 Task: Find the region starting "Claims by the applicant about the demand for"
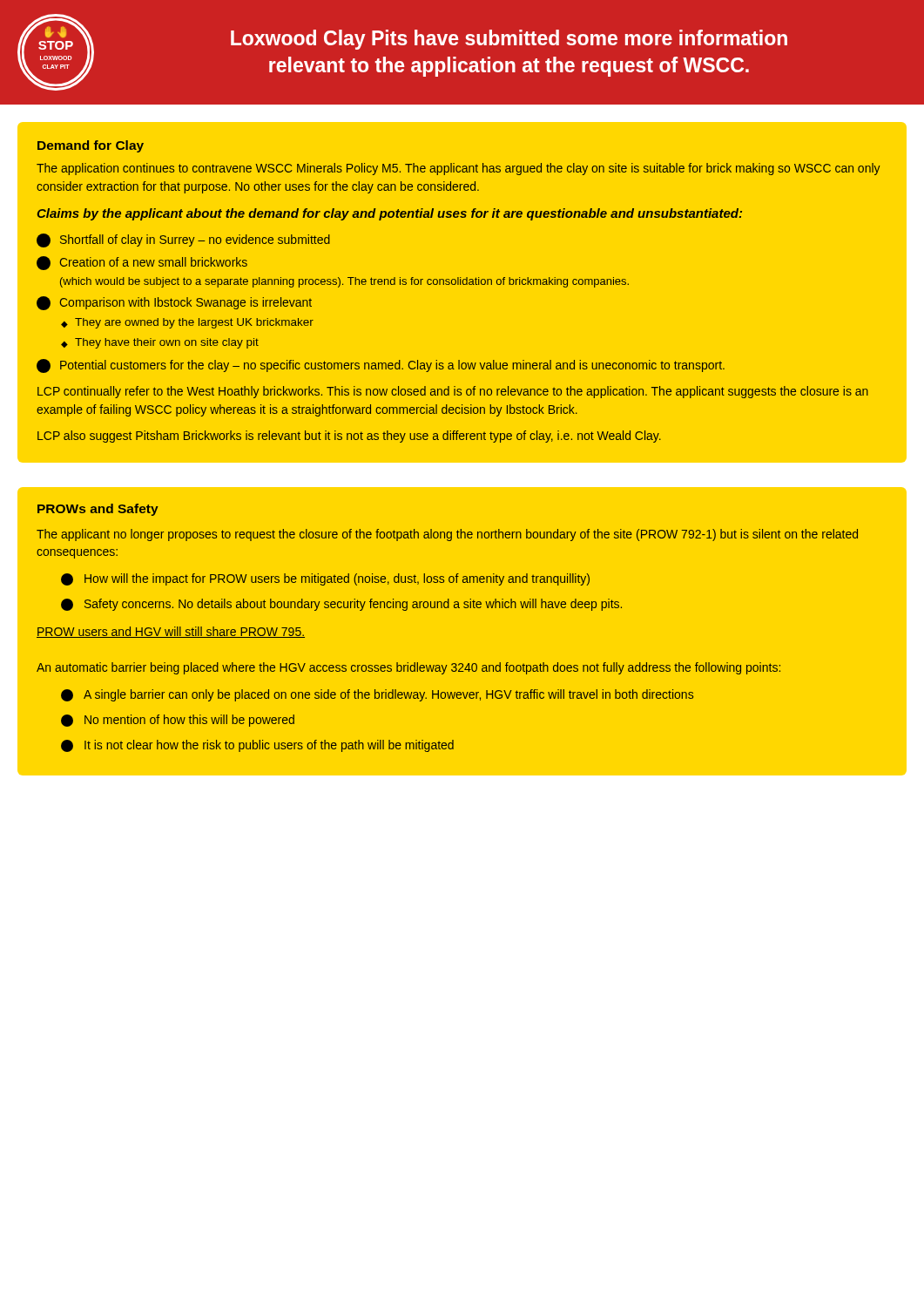pos(390,213)
